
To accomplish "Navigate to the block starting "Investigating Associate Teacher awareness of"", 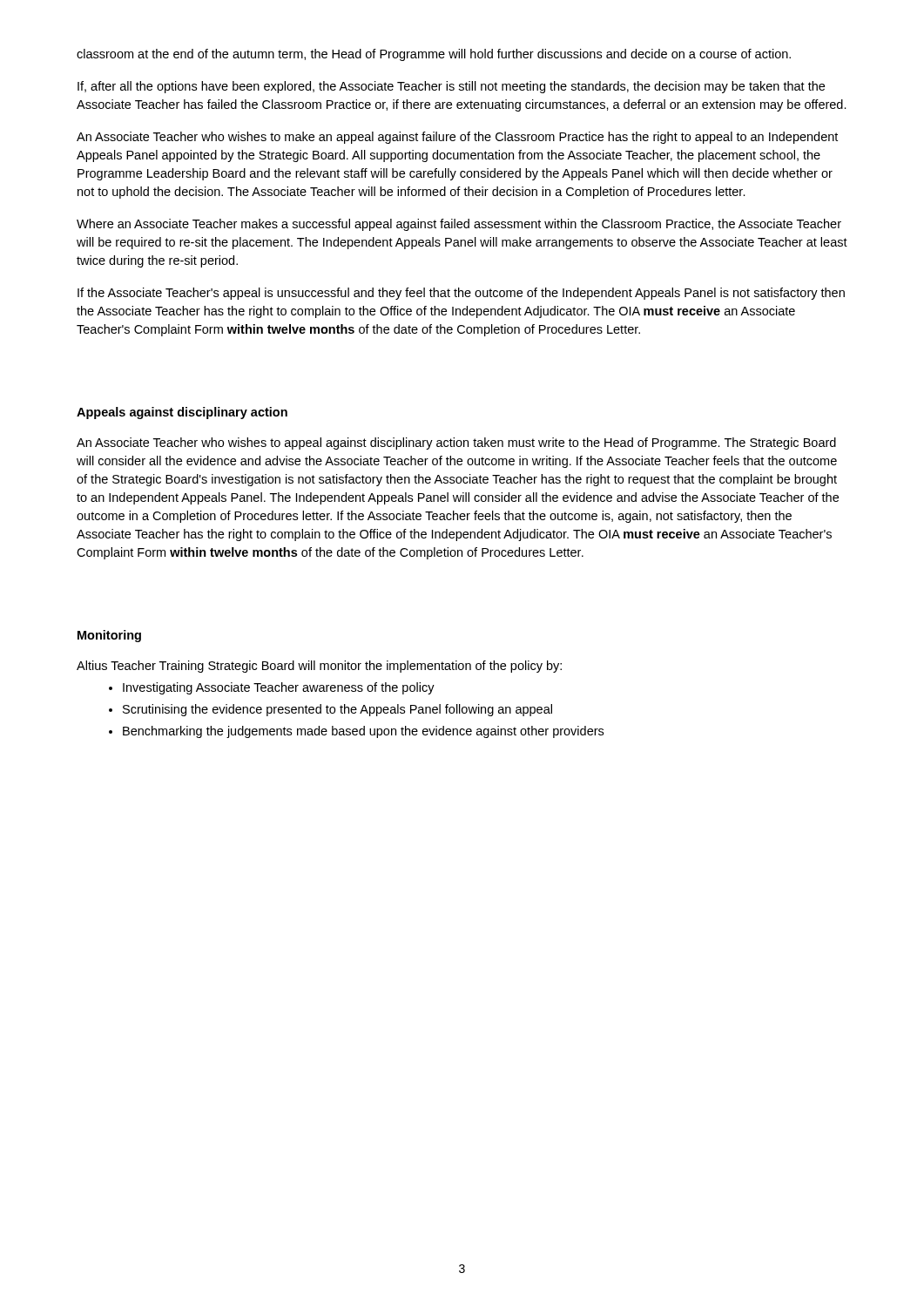I will (x=278, y=688).
